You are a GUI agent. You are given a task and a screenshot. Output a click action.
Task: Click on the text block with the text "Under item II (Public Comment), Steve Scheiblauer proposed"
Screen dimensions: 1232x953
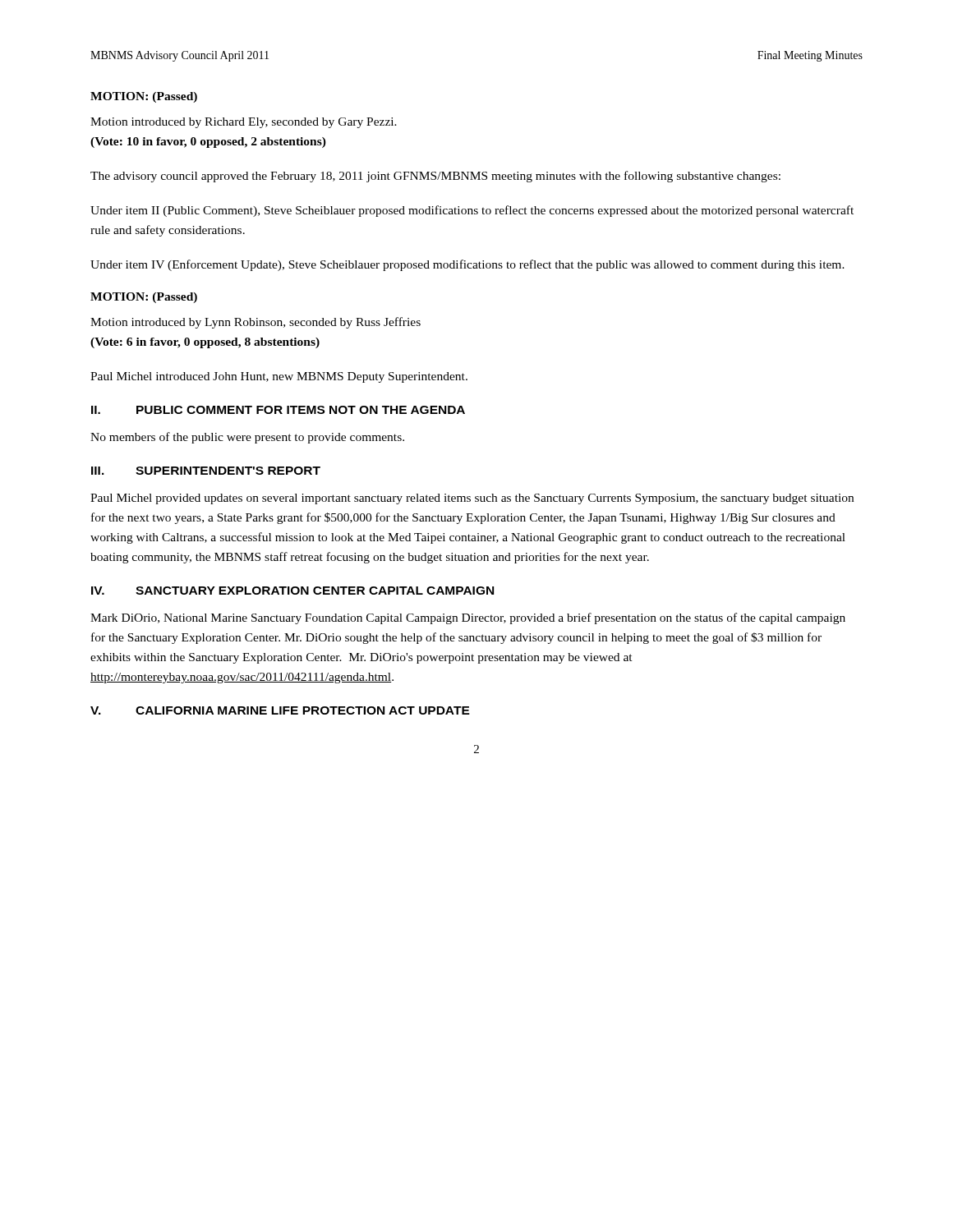476,220
